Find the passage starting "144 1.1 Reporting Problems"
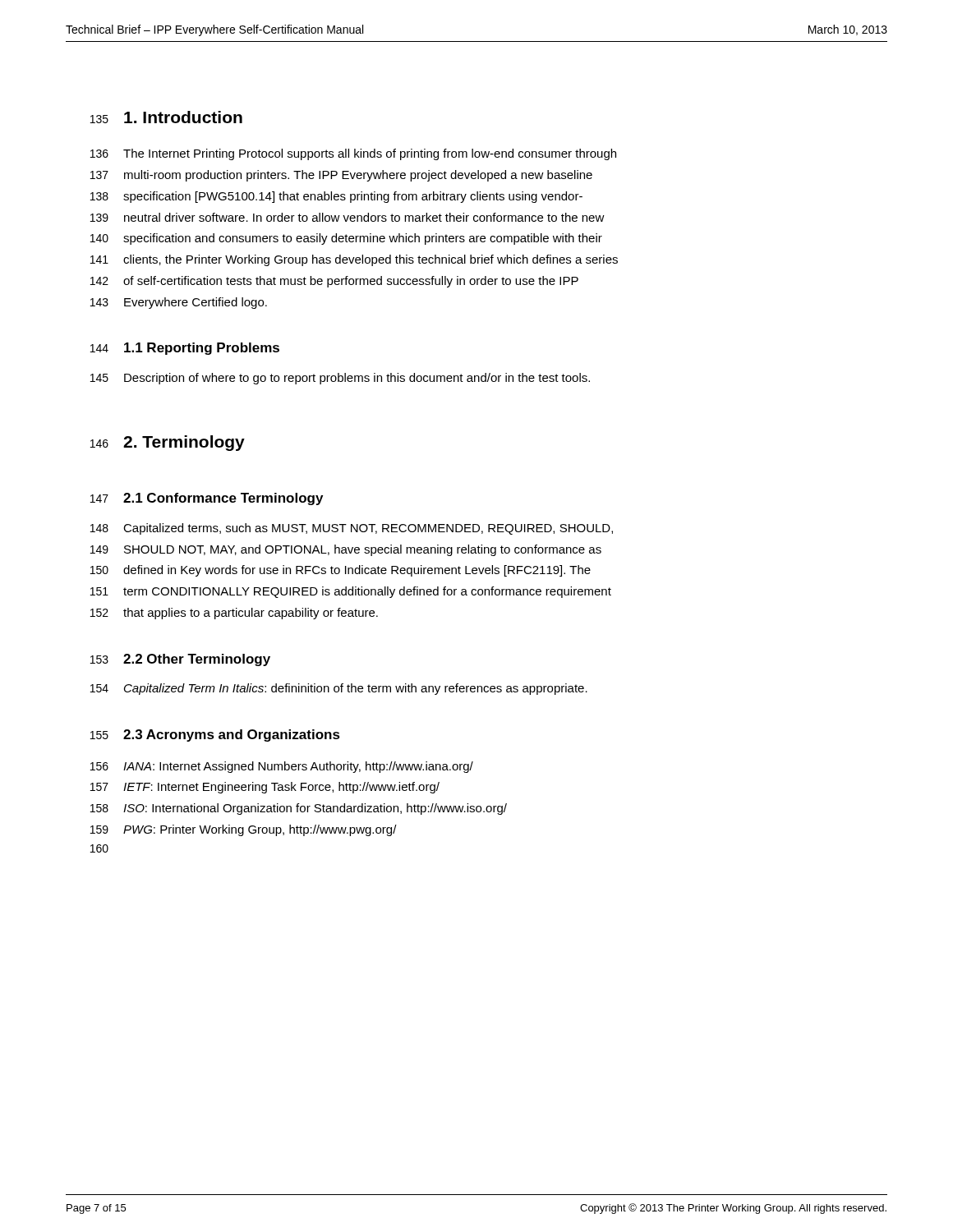The height and width of the screenshot is (1232, 953). point(185,349)
